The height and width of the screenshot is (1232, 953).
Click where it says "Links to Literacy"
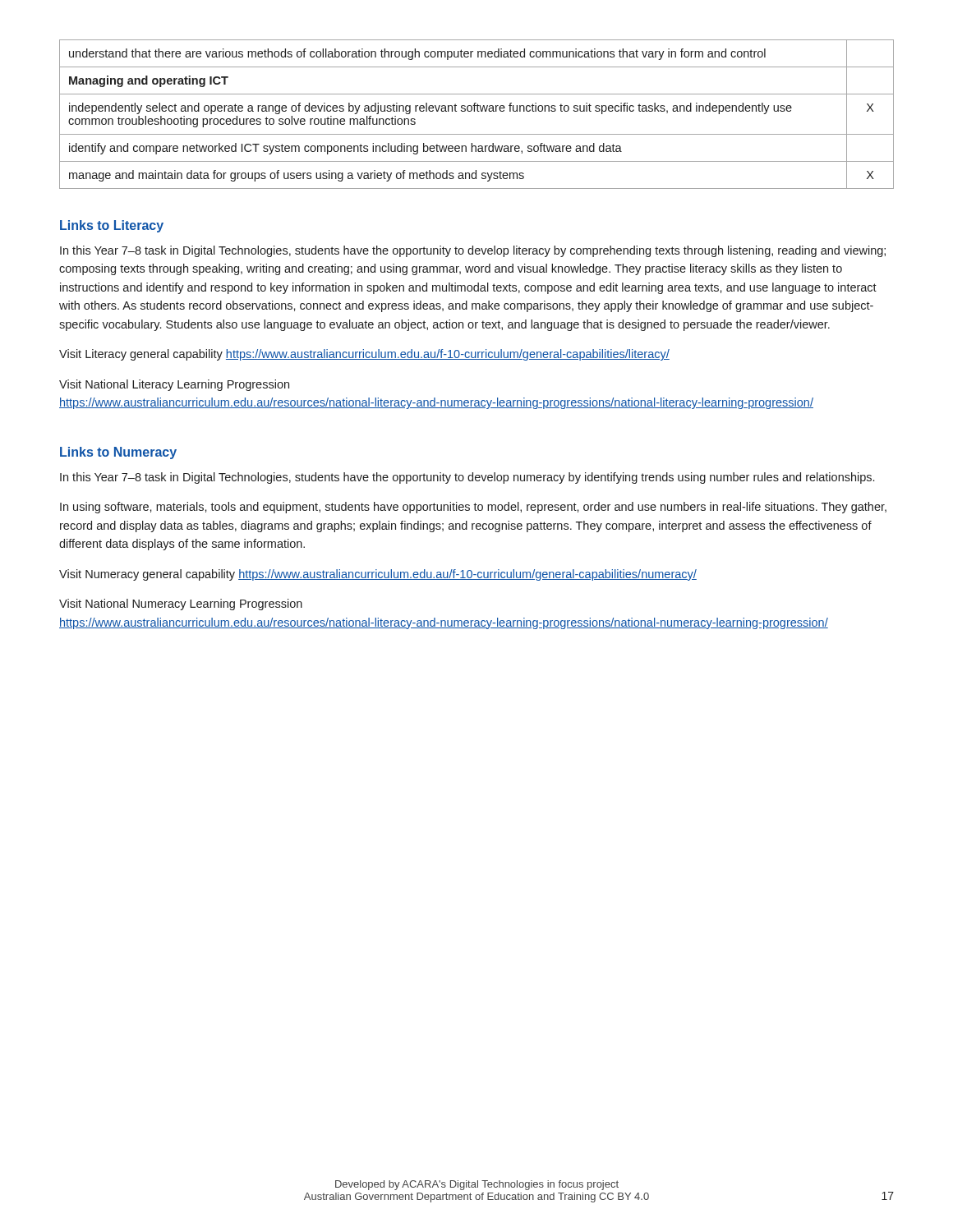coord(111,225)
